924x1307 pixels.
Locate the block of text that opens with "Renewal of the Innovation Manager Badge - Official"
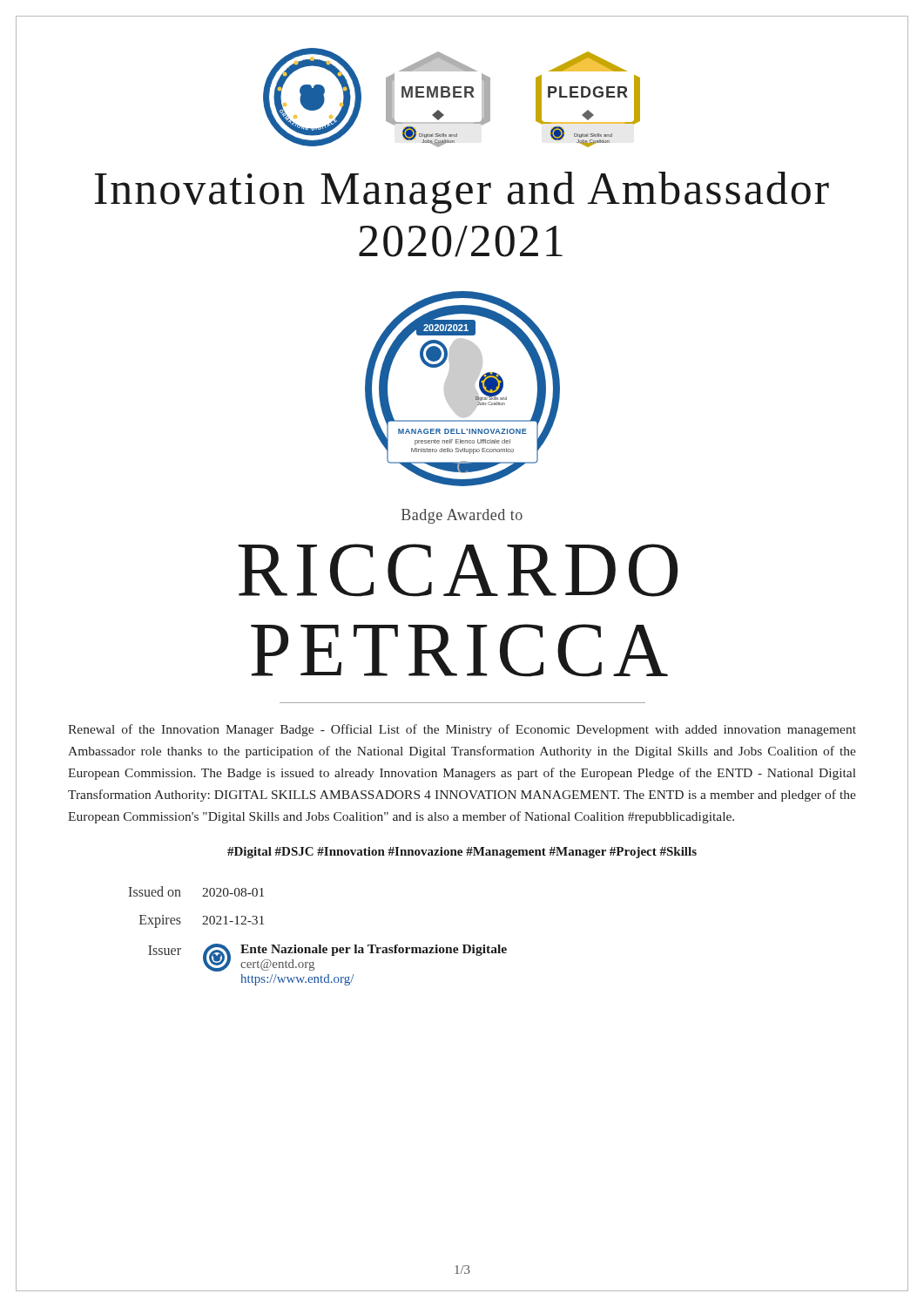point(462,772)
